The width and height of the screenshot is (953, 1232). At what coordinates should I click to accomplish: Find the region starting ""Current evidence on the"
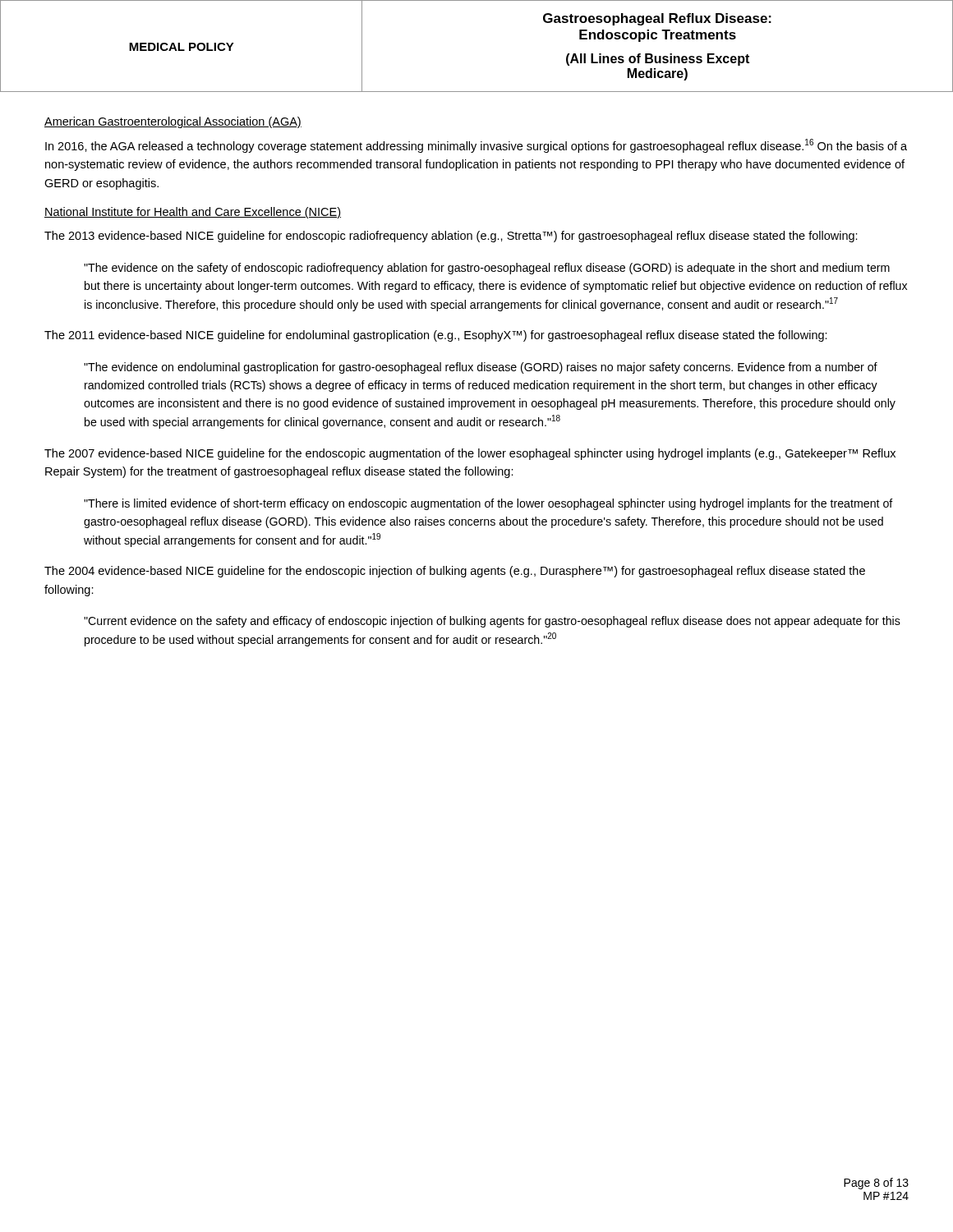click(x=492, y=630)
